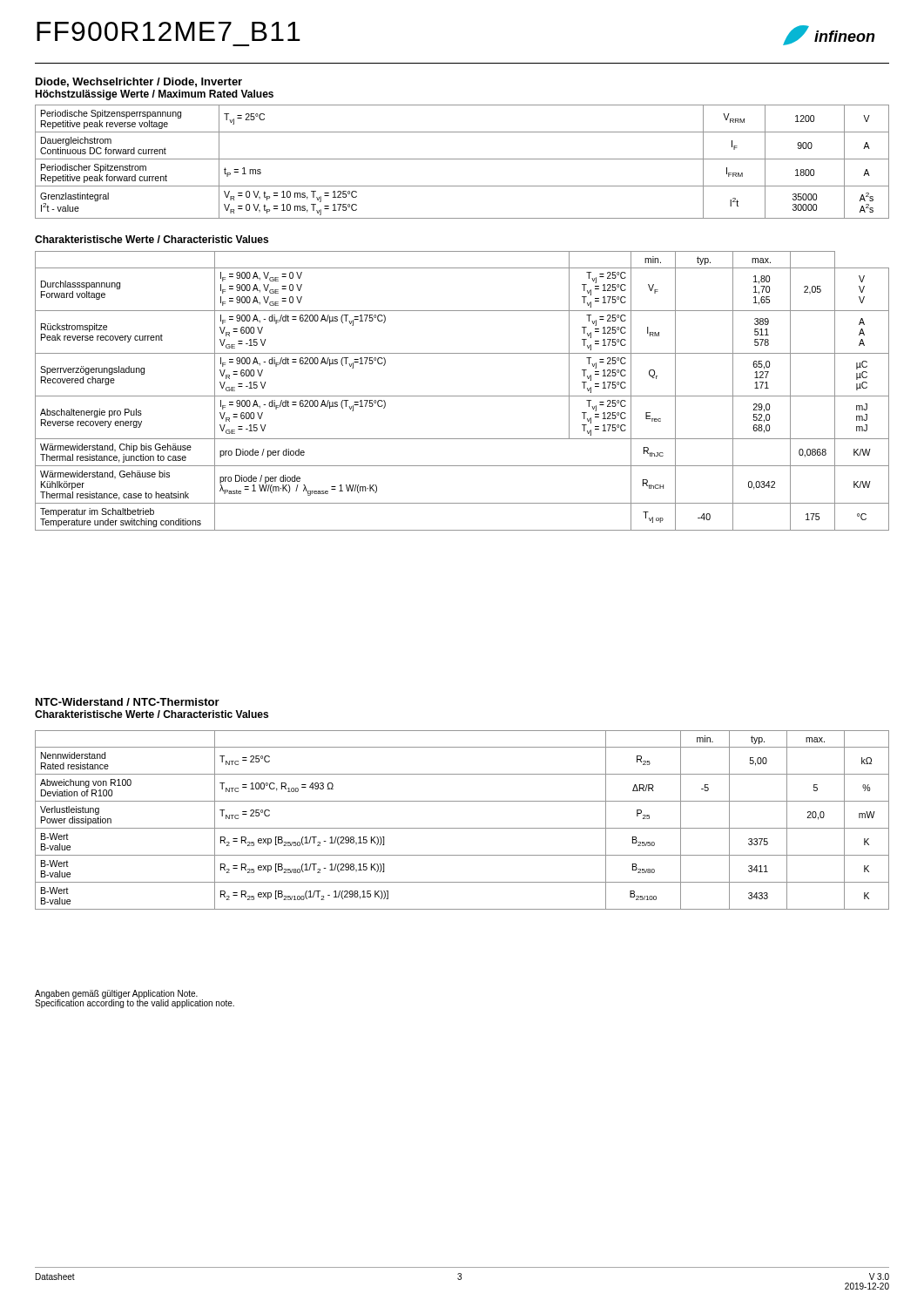Image resolution: width=924 pixels, height=1307 pixels.
Task: Find the section header that reads "NTC-Widerstand / NTC-Thermistor Charakteristische Werte"
Action: (152, 708)
